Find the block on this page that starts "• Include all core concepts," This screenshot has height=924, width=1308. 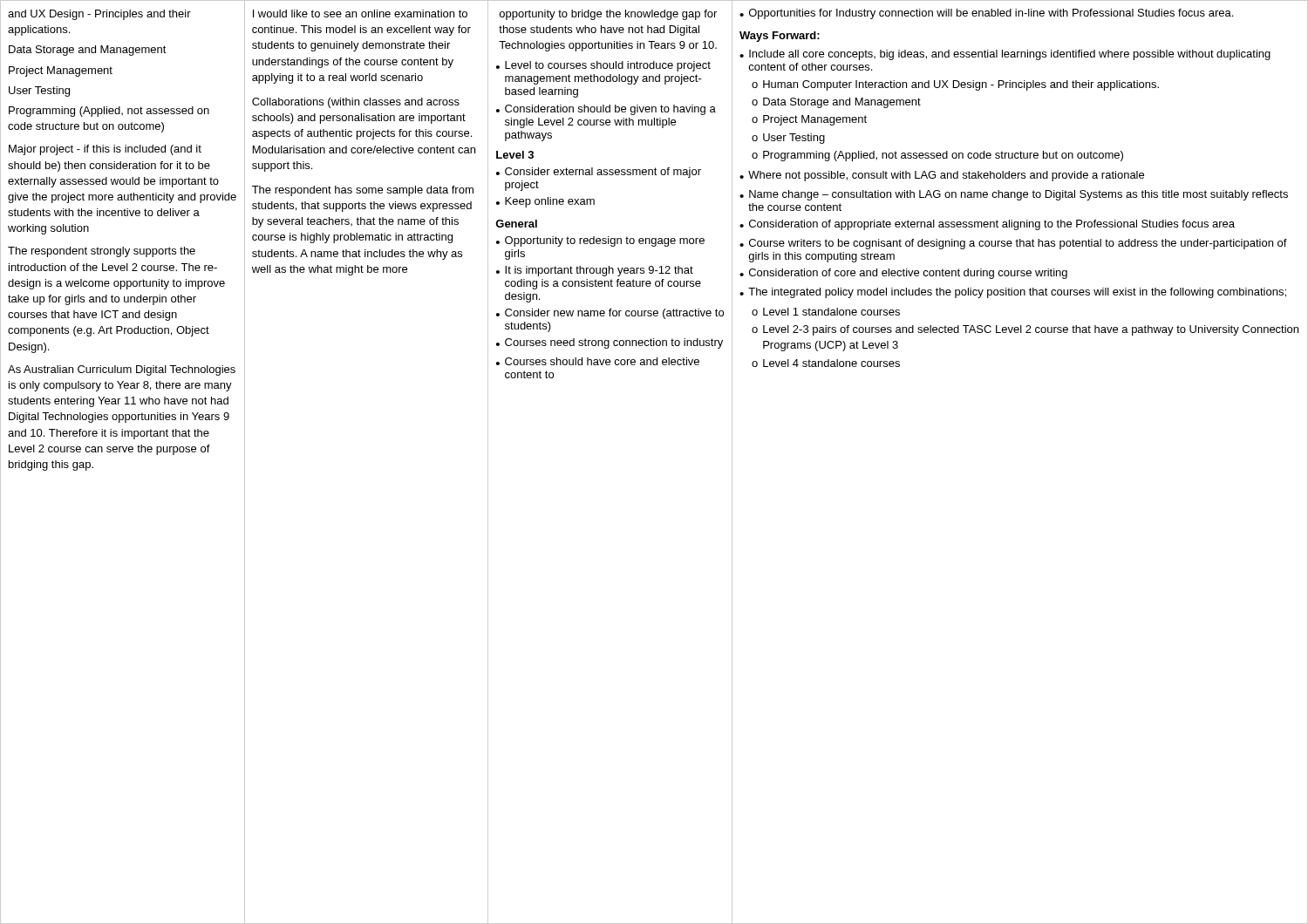pyautogui.click(x=1020, y=60)
